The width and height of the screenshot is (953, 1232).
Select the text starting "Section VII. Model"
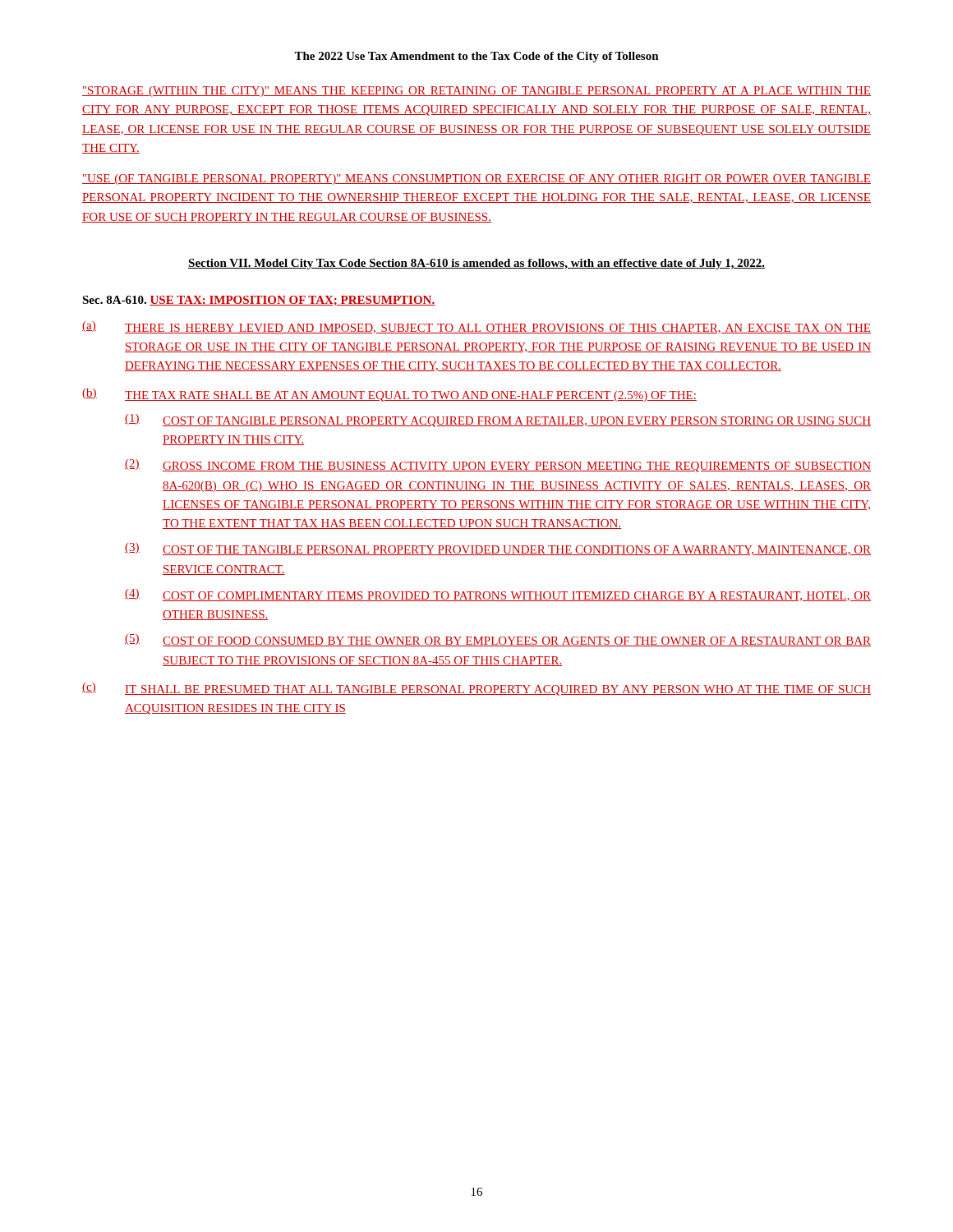coord(476,263)
